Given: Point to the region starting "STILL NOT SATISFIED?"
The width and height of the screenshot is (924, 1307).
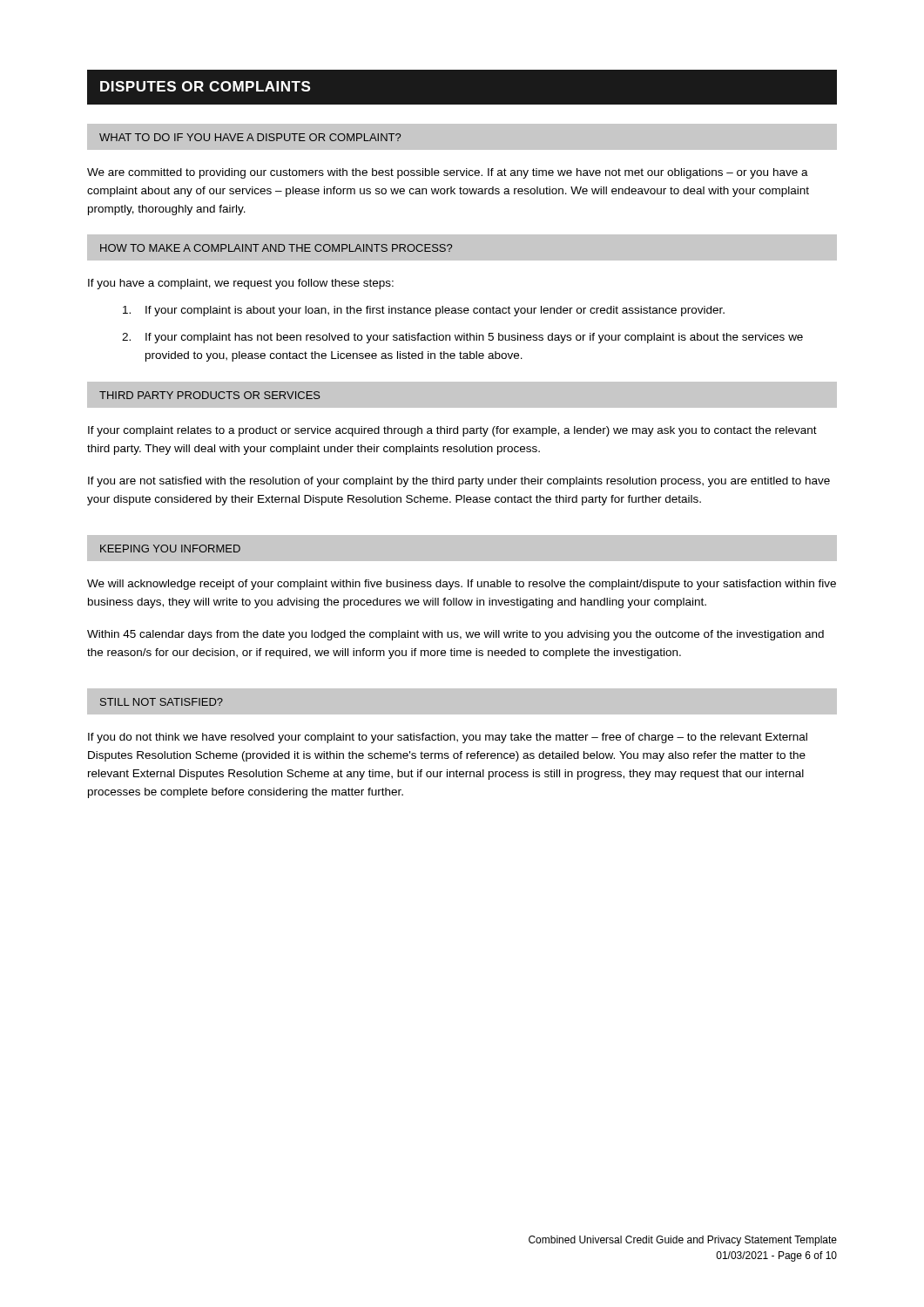Looking at the screenshot, I should pyautogui.click(x=161, y=702).
